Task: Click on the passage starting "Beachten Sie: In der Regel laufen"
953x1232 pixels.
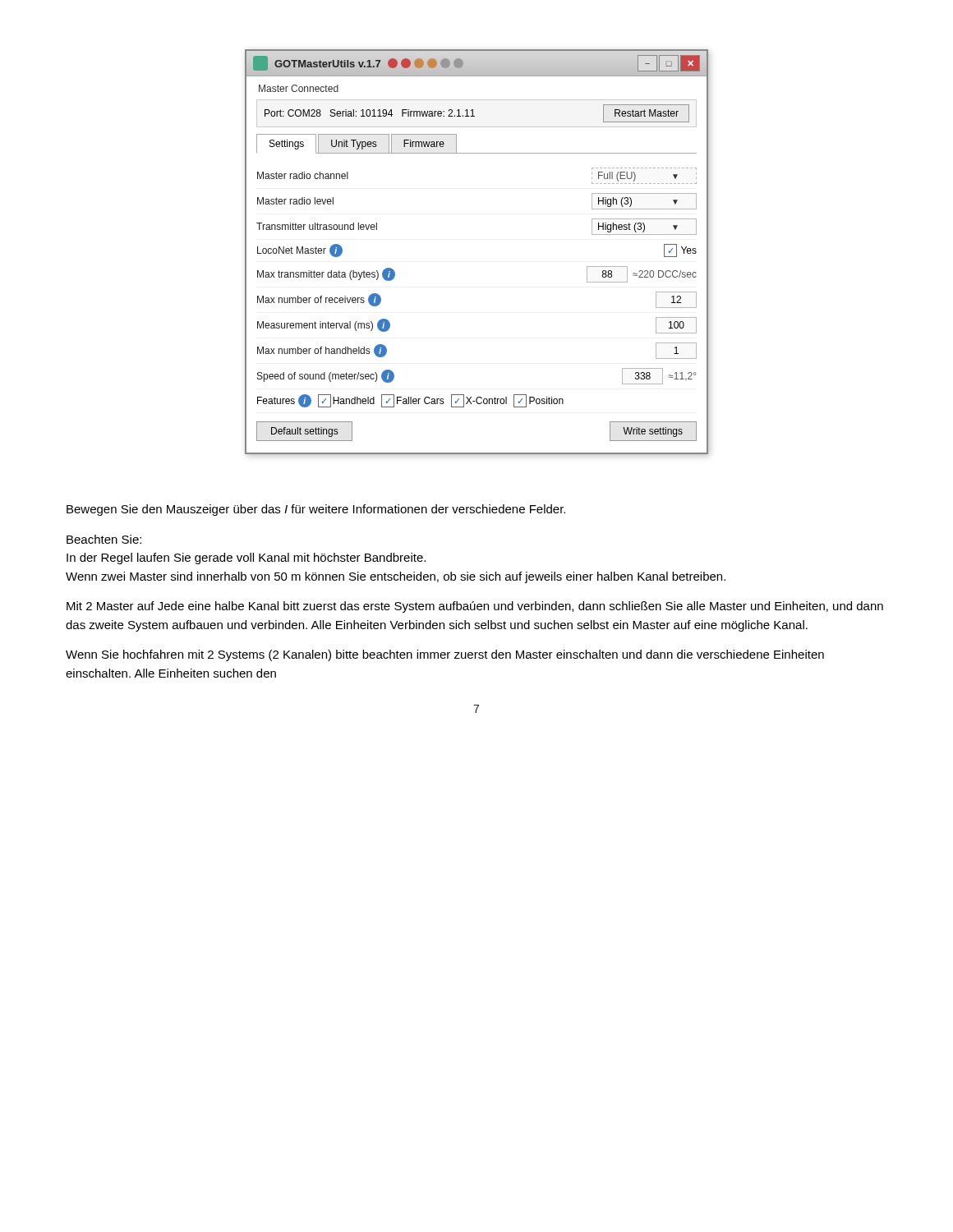Action: [396, 557]
